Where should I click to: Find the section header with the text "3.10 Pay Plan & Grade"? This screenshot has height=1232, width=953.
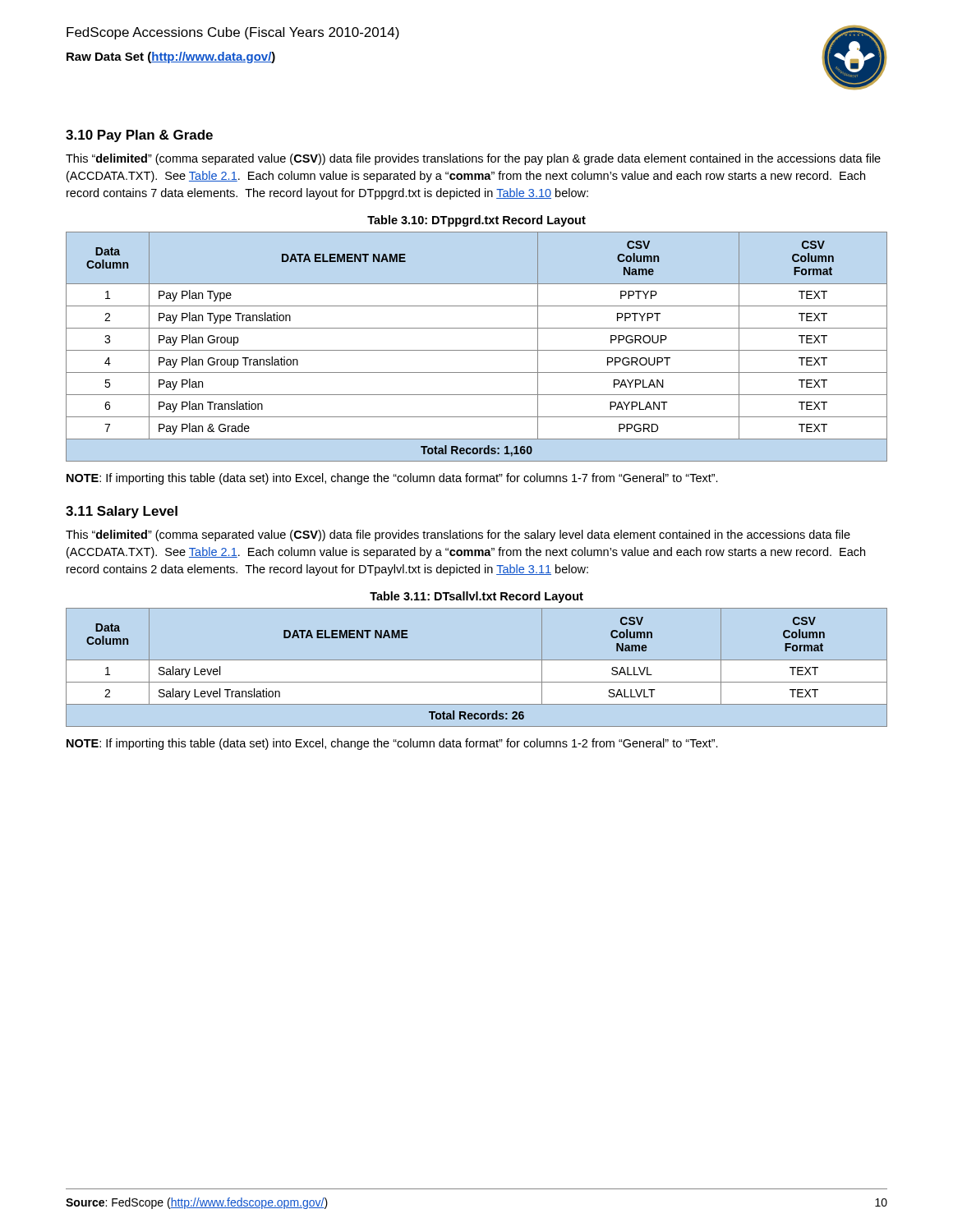tap(139, 135)
